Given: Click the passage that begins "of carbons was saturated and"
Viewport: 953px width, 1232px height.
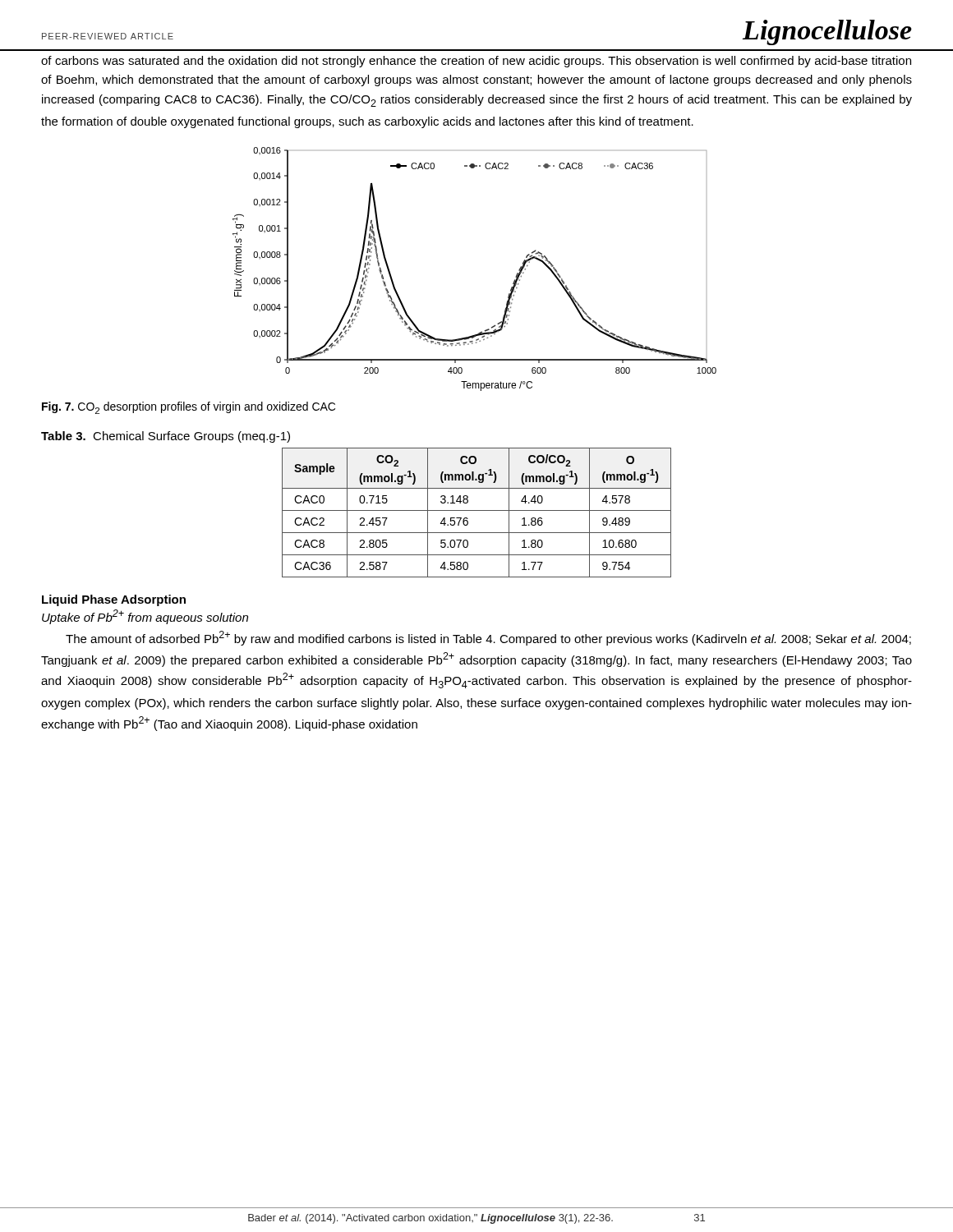Looking at the screenshot, I should point(476,91).
